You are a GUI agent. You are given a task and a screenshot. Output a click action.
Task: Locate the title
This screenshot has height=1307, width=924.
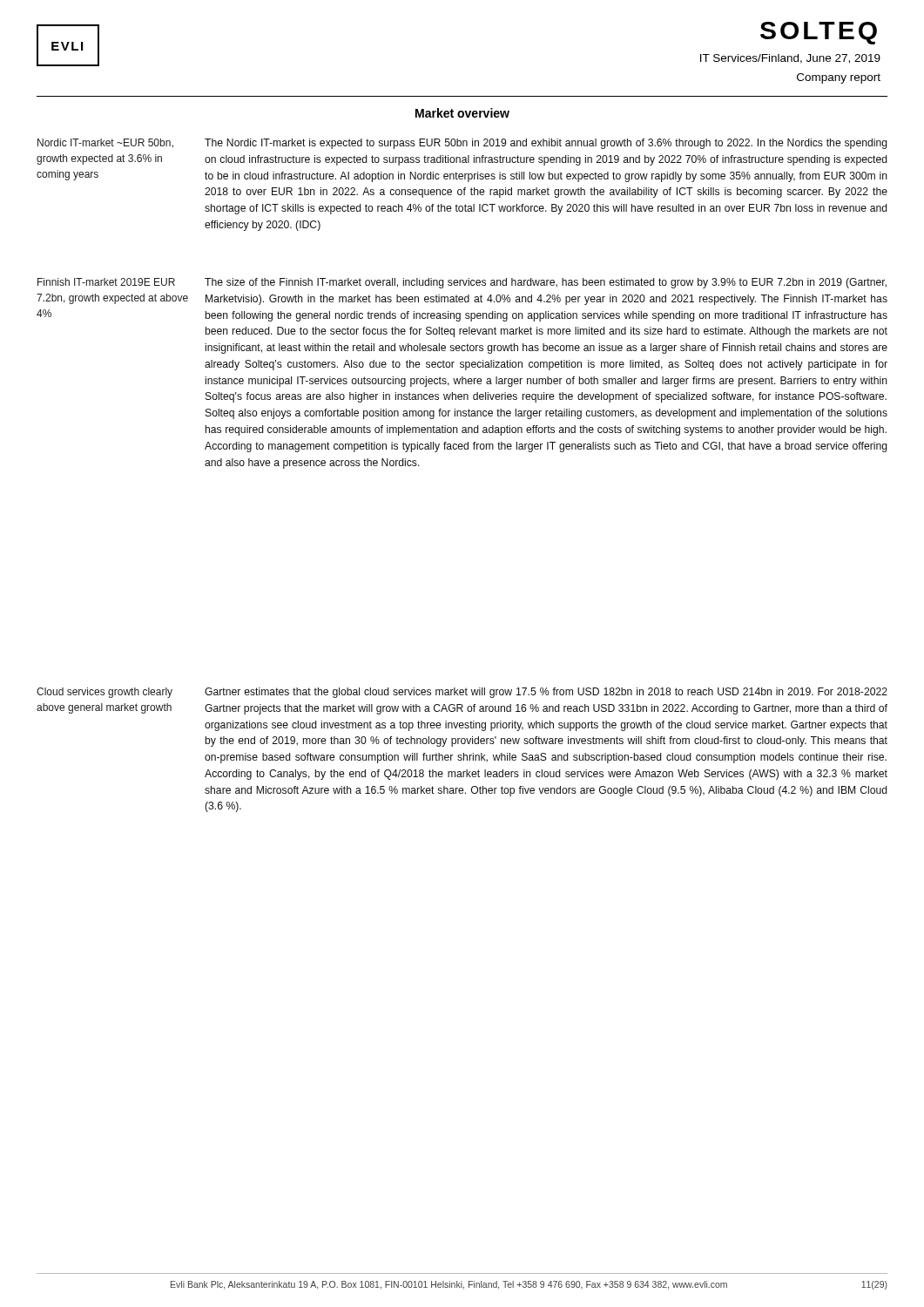[820, 30]
